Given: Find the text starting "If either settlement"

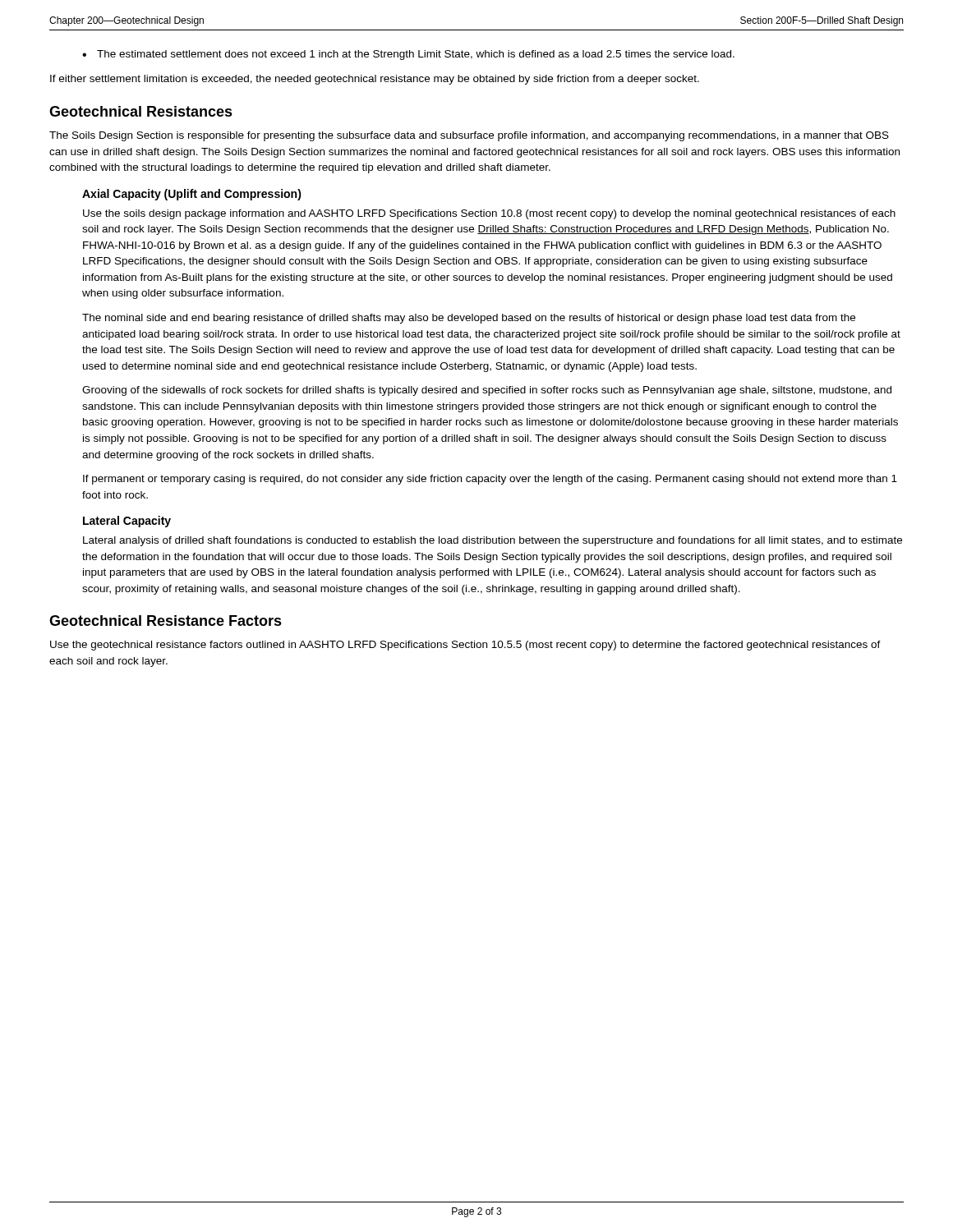Looking at the screenshot, I should pyautogui.click(x=374, y=79).
